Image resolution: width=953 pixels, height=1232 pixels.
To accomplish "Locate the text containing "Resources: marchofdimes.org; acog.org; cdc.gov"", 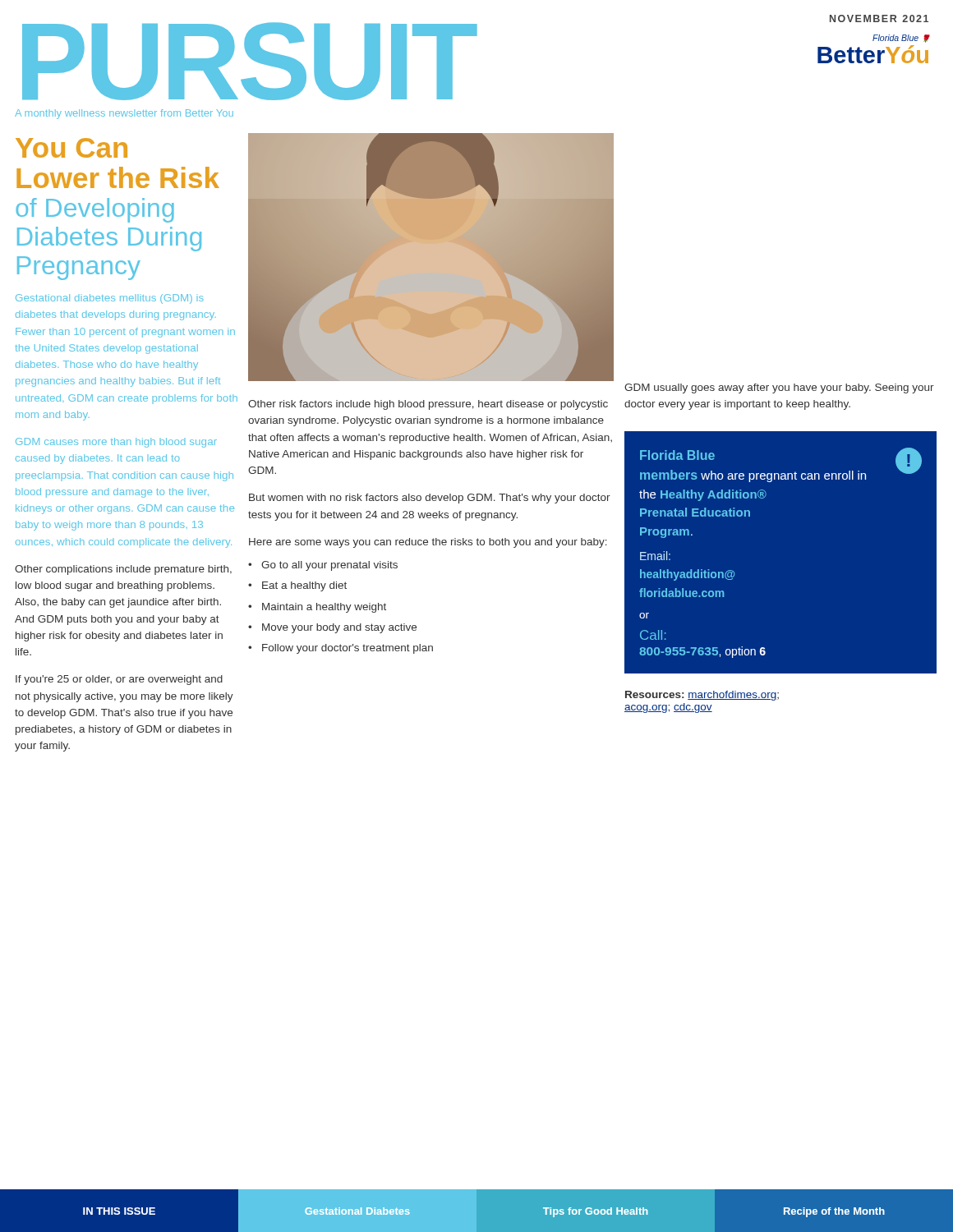I will point(702,701).
